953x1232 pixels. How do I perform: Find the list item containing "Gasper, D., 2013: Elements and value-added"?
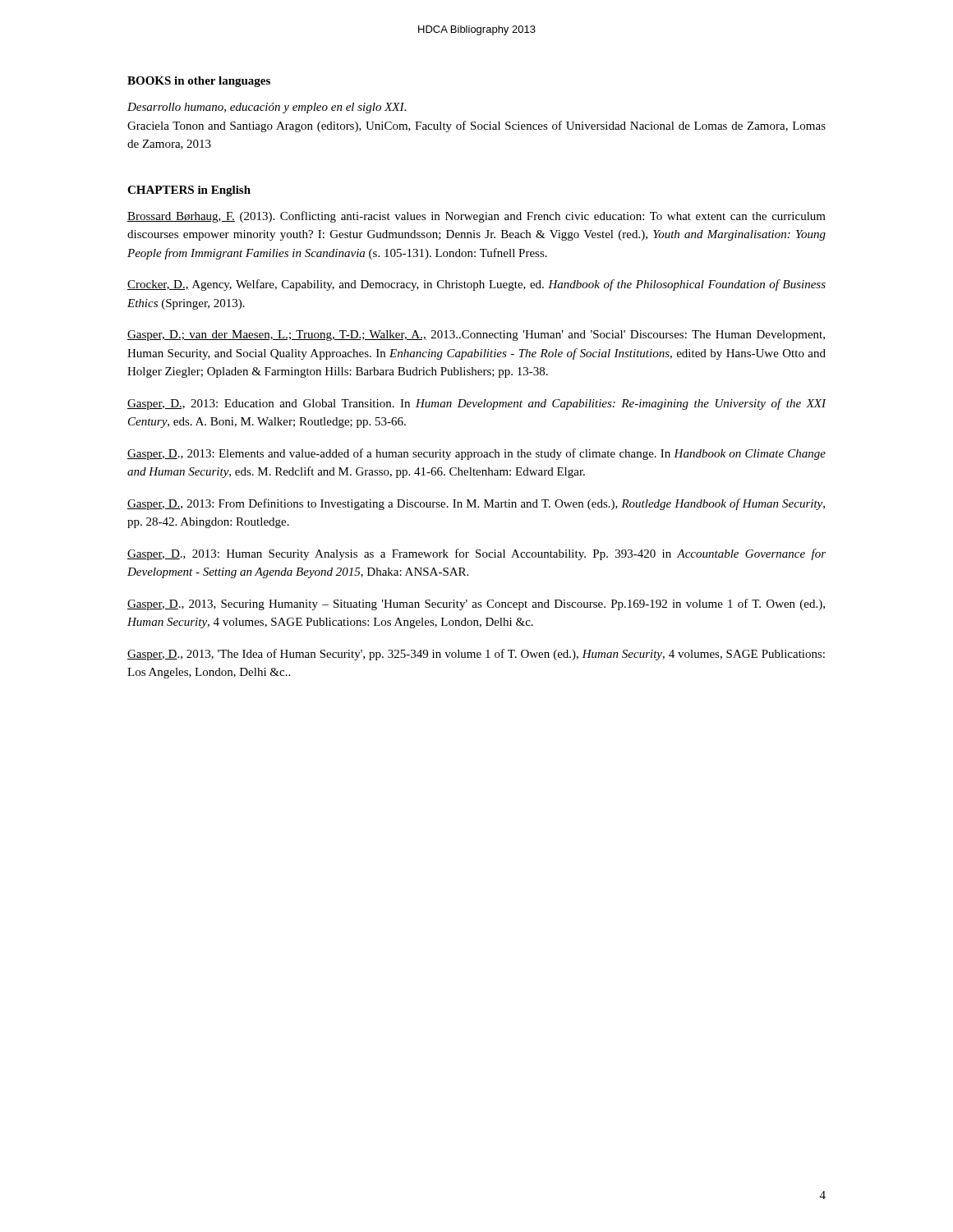point(476,462)
